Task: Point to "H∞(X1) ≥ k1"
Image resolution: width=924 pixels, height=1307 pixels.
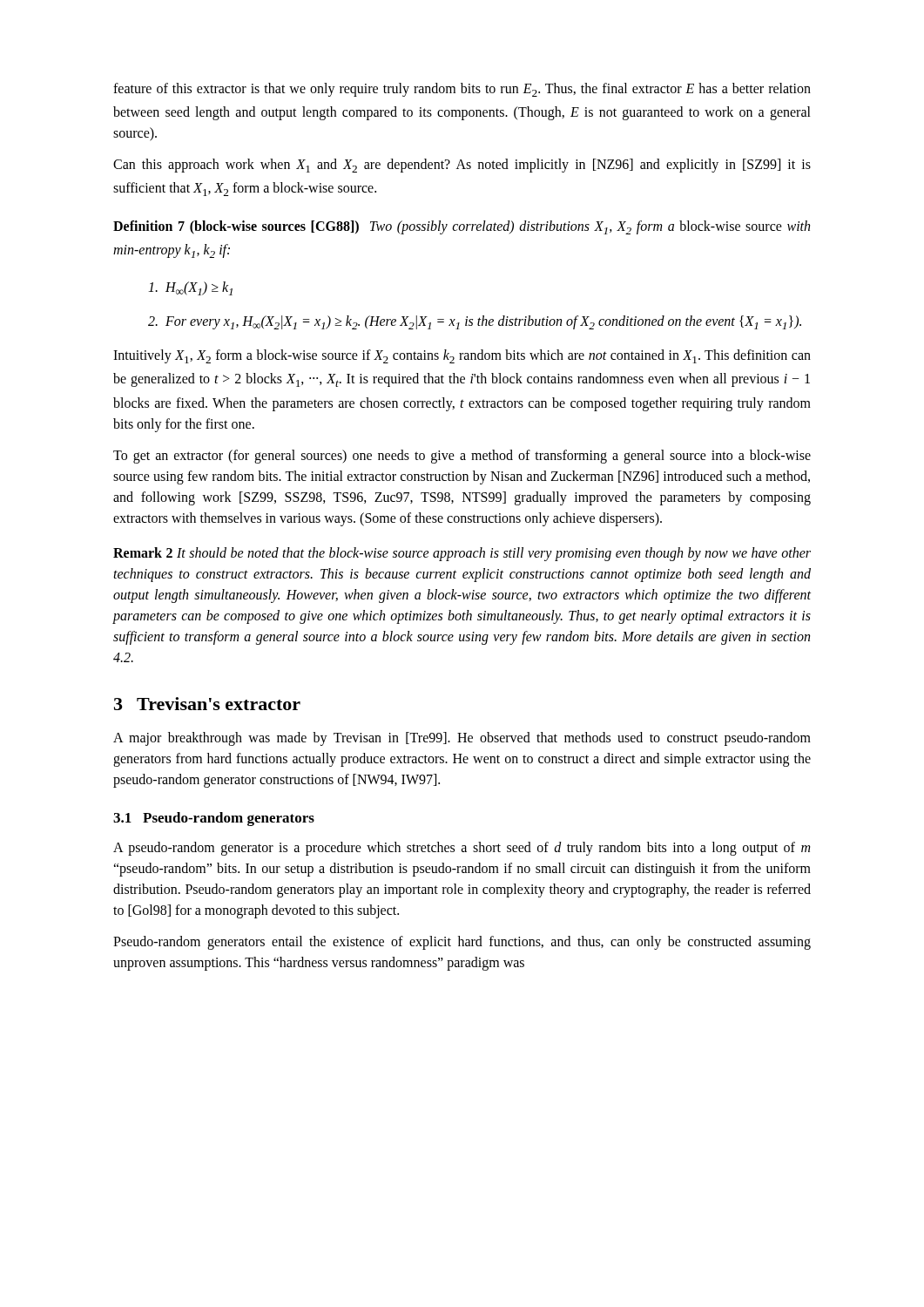Action: coord(190,288)
